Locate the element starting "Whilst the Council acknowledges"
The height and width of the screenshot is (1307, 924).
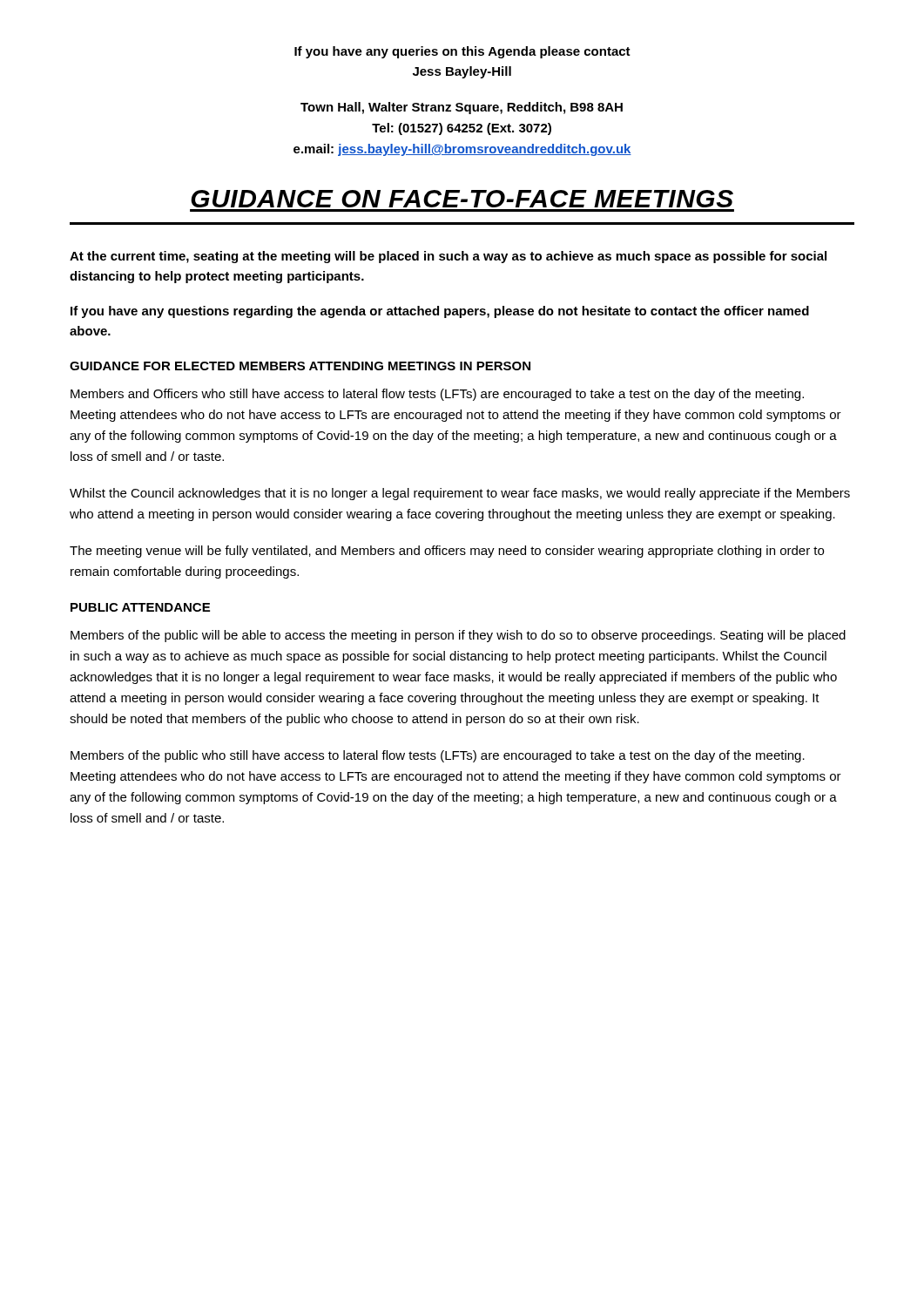coord(460,503)
